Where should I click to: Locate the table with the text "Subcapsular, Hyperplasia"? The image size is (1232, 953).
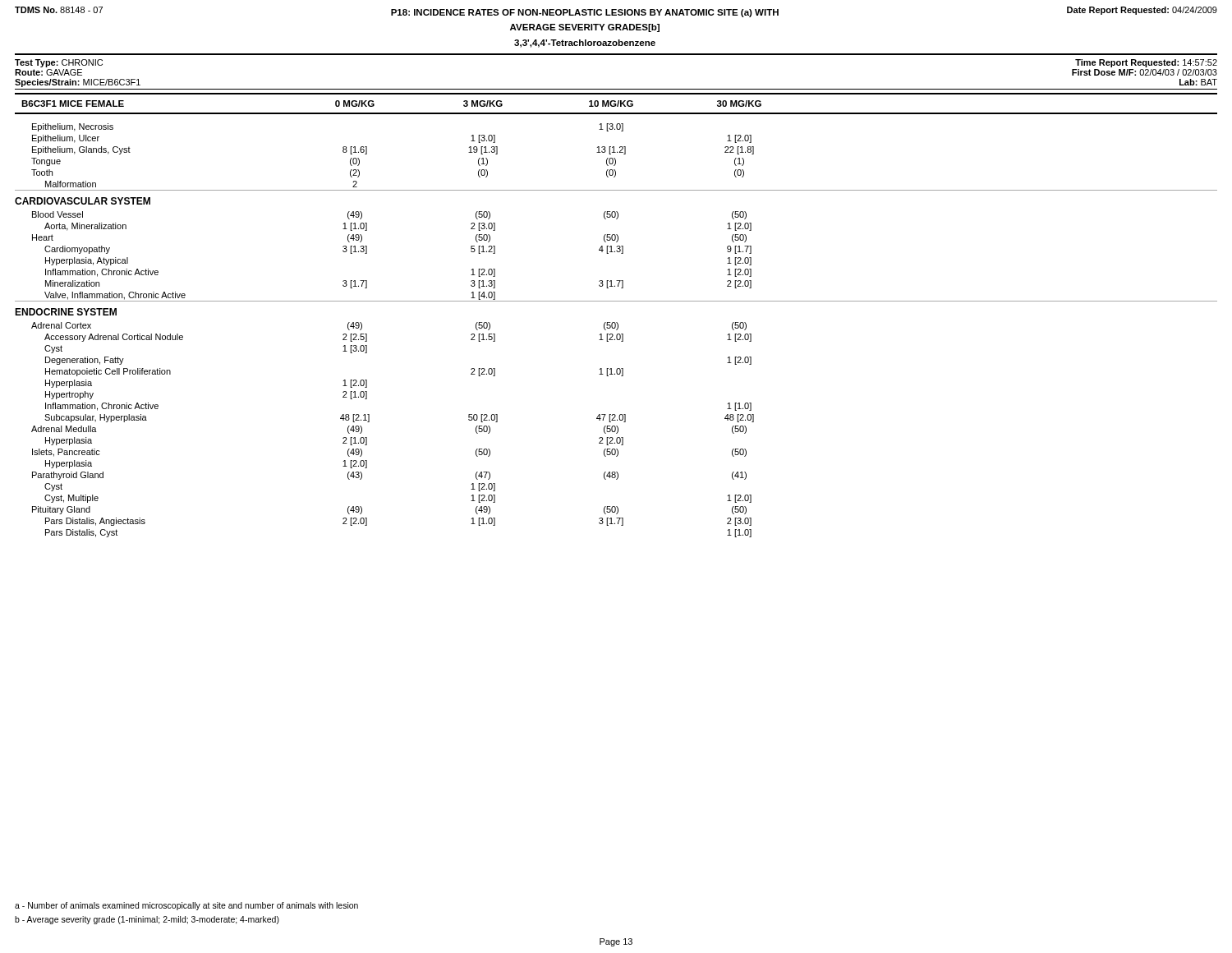[616, 316]
